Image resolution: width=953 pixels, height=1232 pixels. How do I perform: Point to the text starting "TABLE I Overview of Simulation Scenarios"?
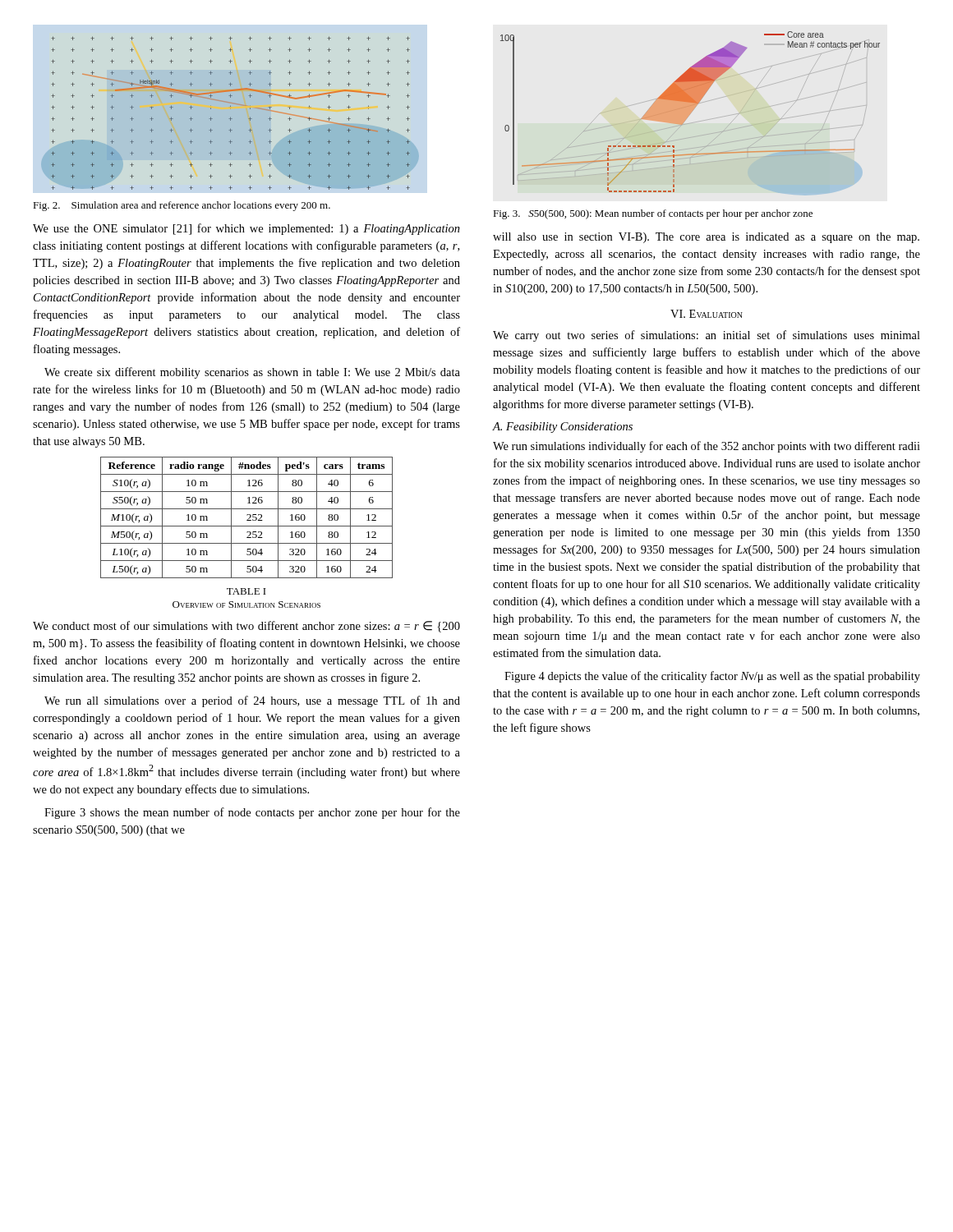(246, 598)
